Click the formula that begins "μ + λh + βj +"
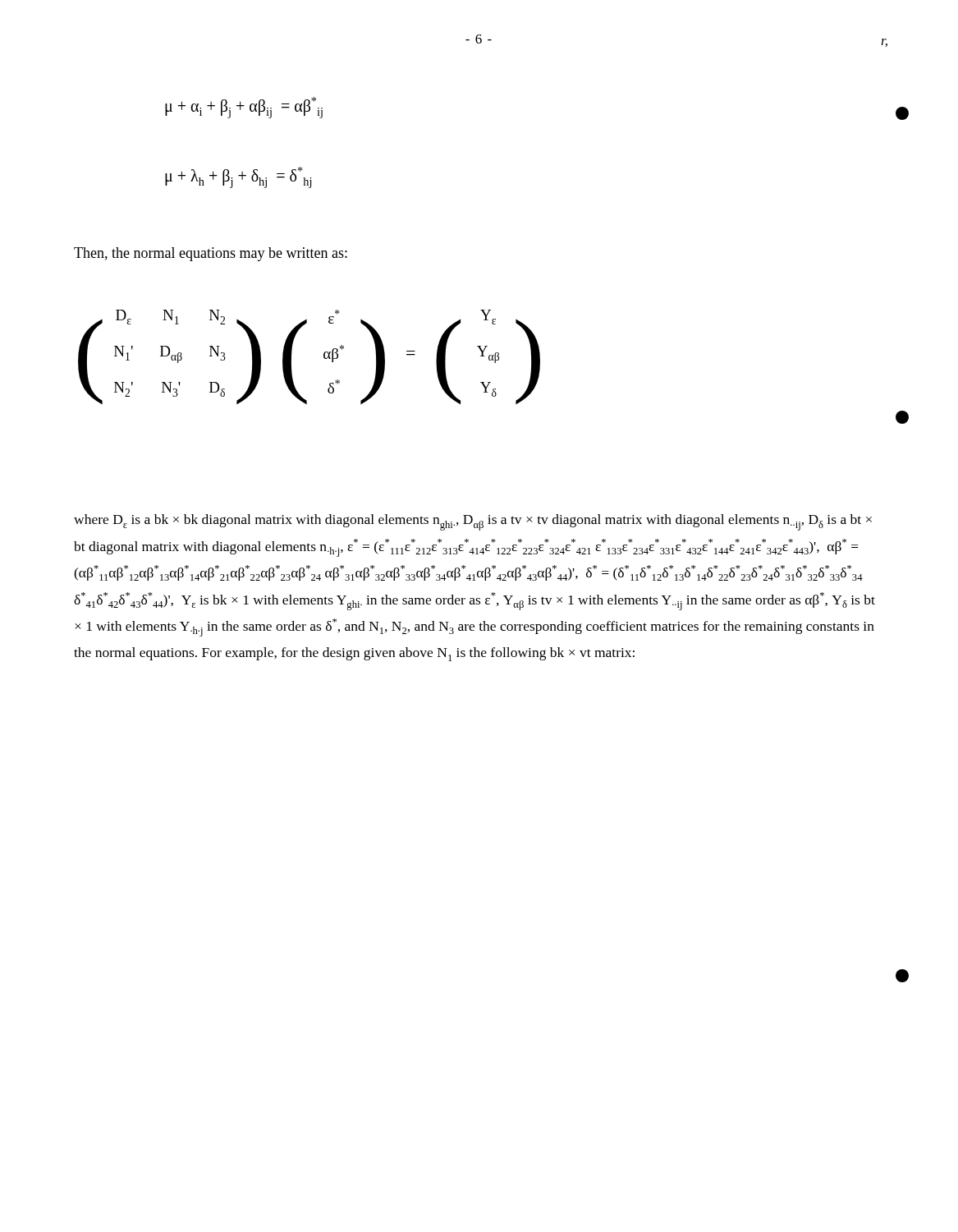Screen dimensions: 1232x958 pos(238,176)
